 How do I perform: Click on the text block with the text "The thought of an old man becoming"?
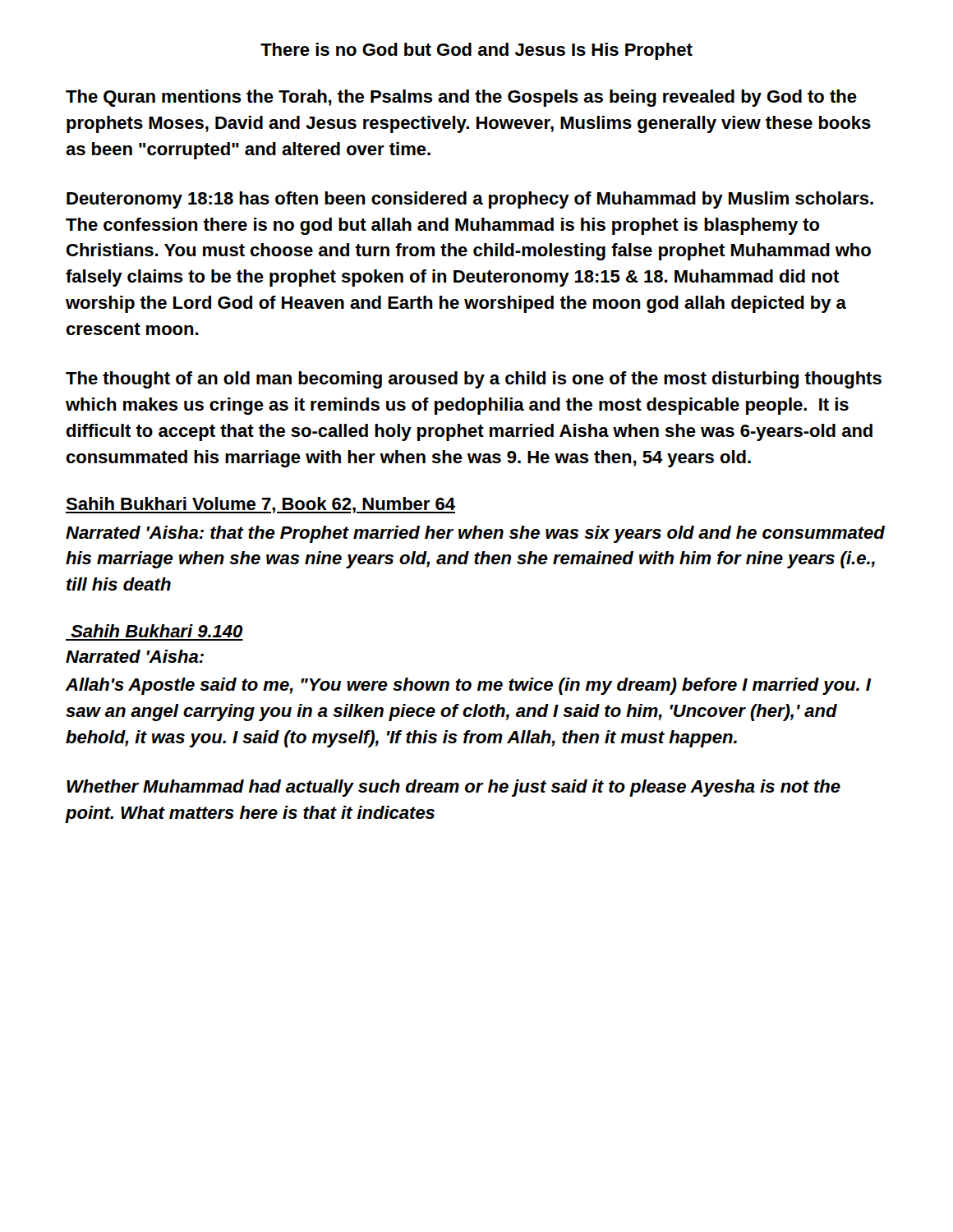[474, 418]
